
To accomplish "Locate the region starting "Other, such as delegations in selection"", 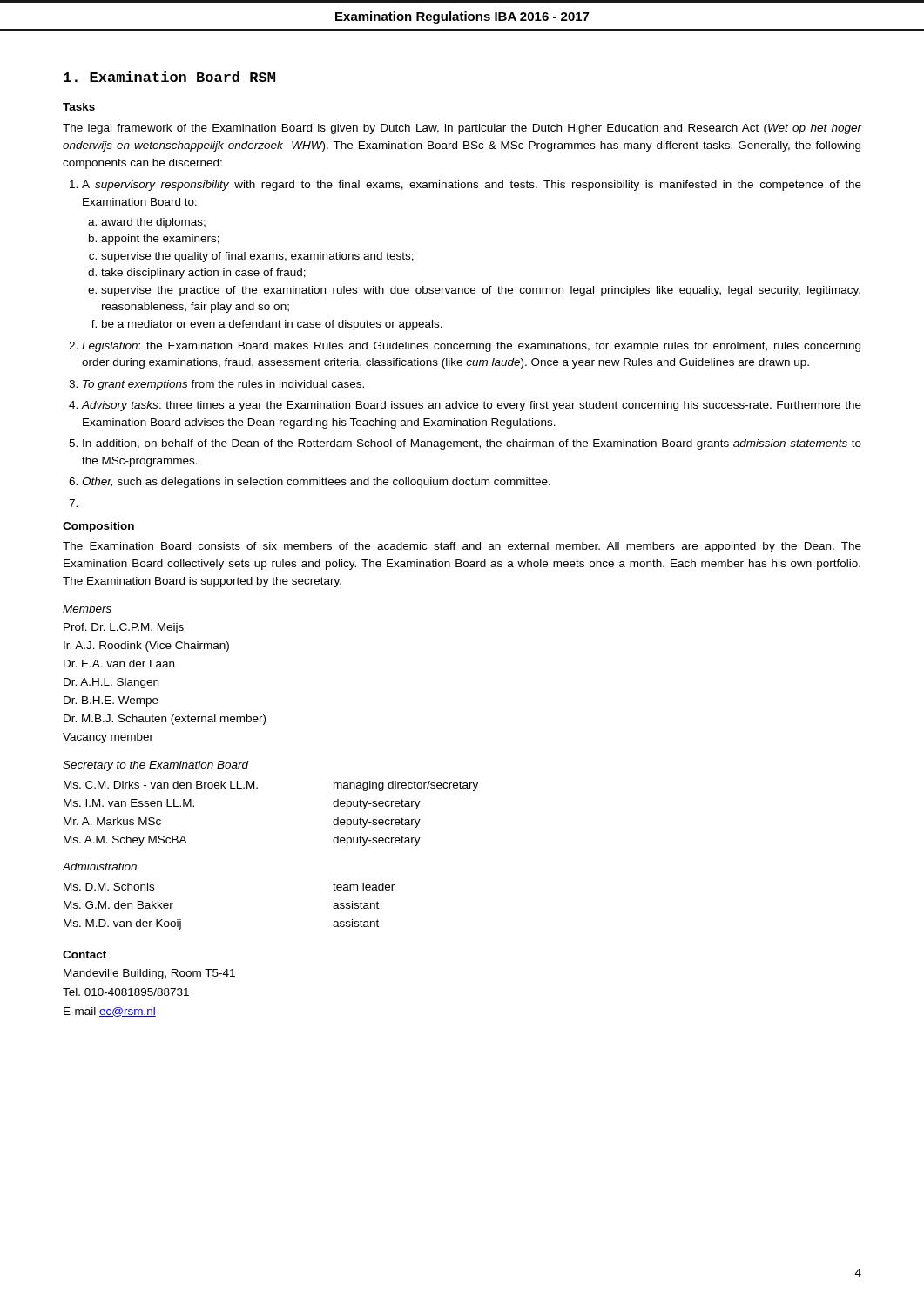I will pyautogui.click(x=462, y=482).
